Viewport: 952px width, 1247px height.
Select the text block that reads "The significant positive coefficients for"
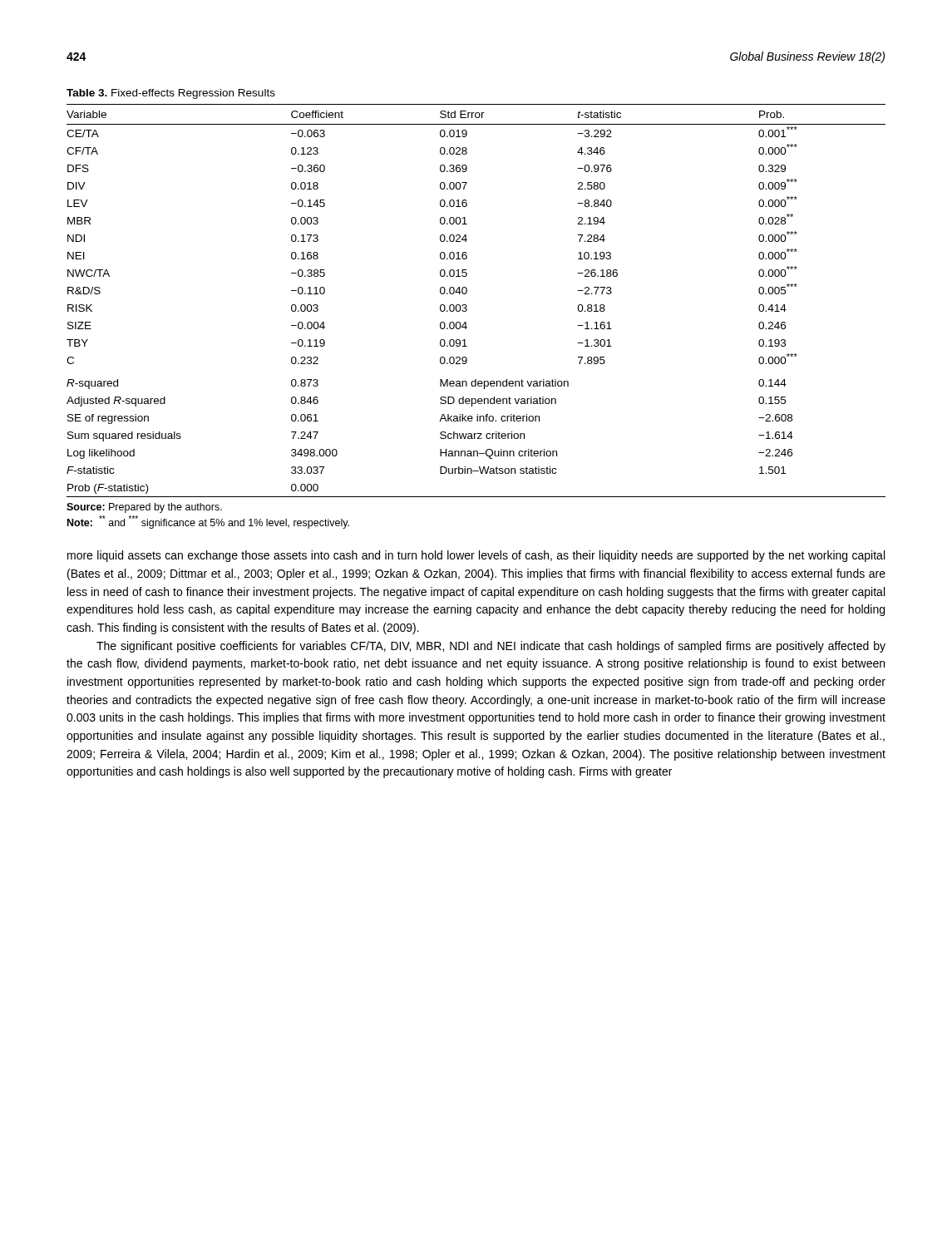click(x=476, y=709)
